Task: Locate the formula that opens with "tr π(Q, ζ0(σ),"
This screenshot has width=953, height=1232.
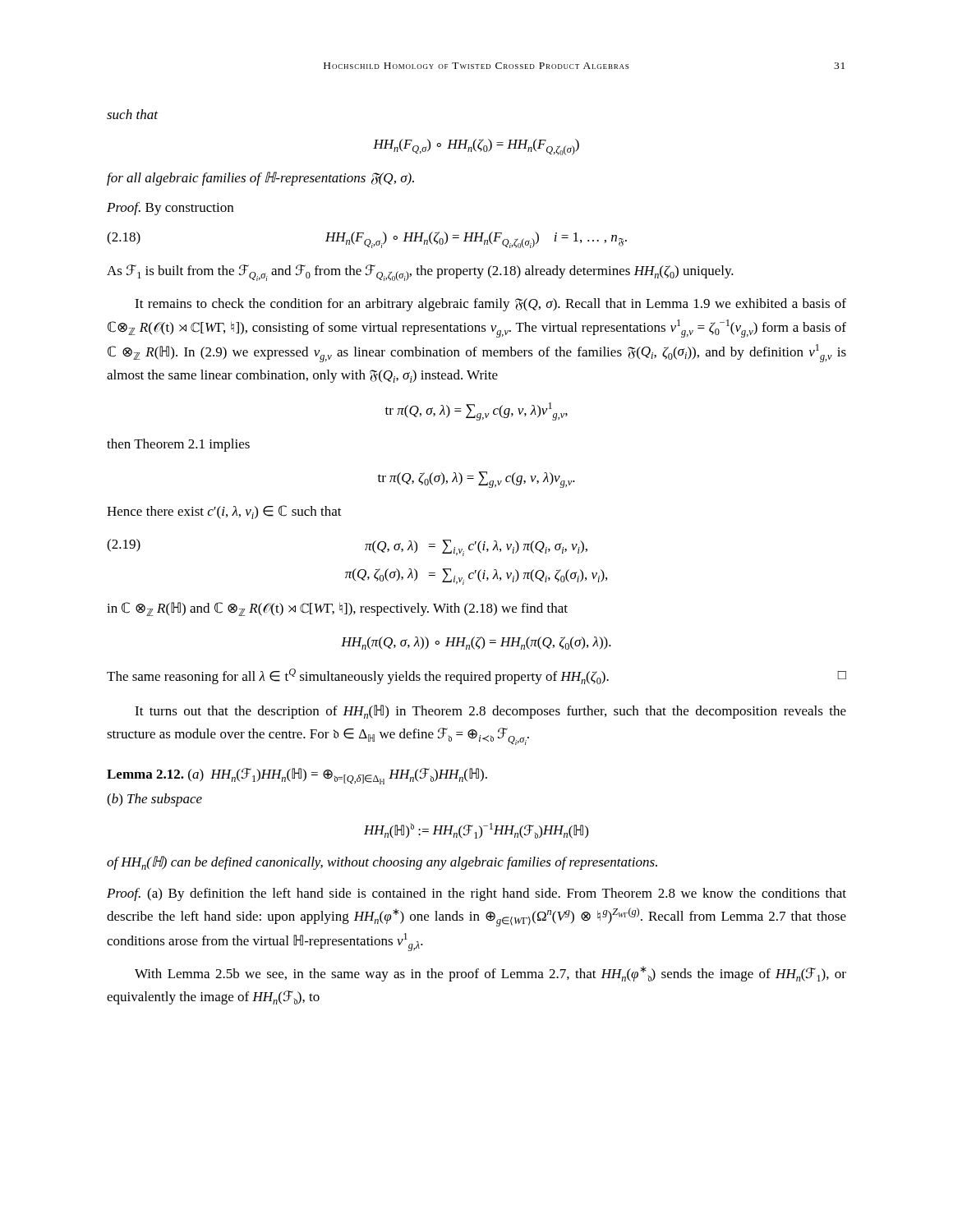Action: (x=476, y=478)
